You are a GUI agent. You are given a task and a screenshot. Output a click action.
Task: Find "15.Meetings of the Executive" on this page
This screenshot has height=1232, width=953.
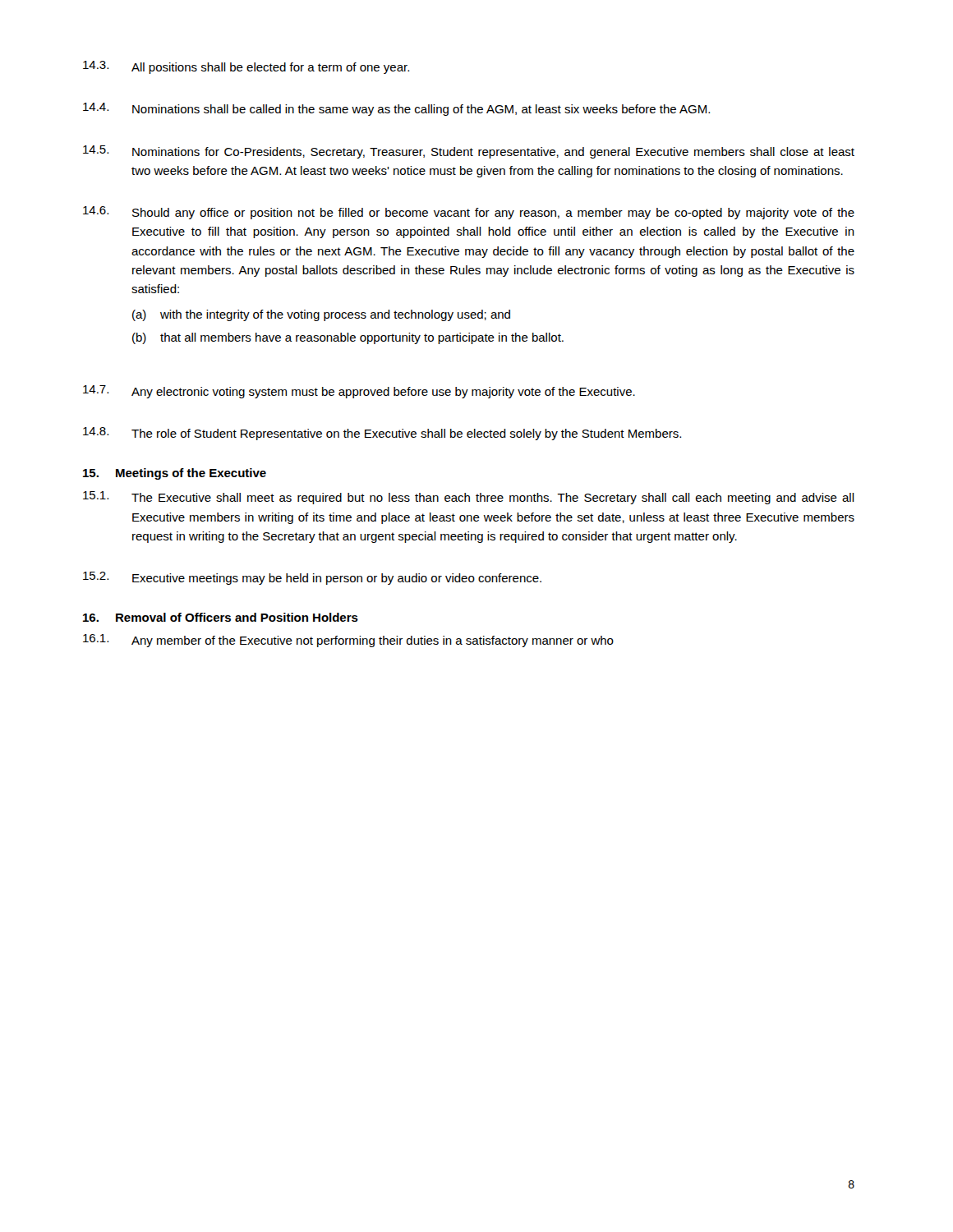(x=174, y=473)
